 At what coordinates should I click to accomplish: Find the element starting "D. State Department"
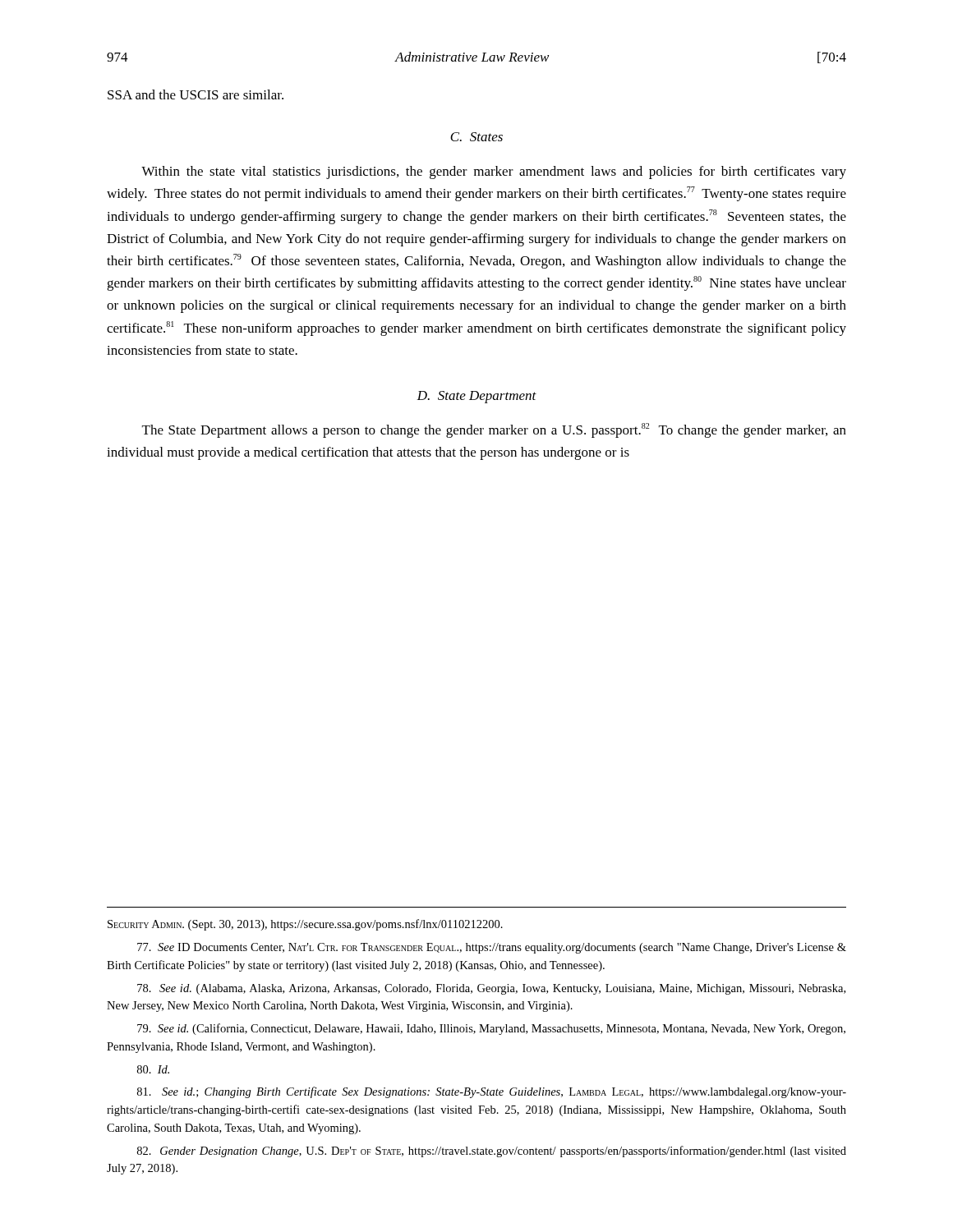tap(476, 395)
